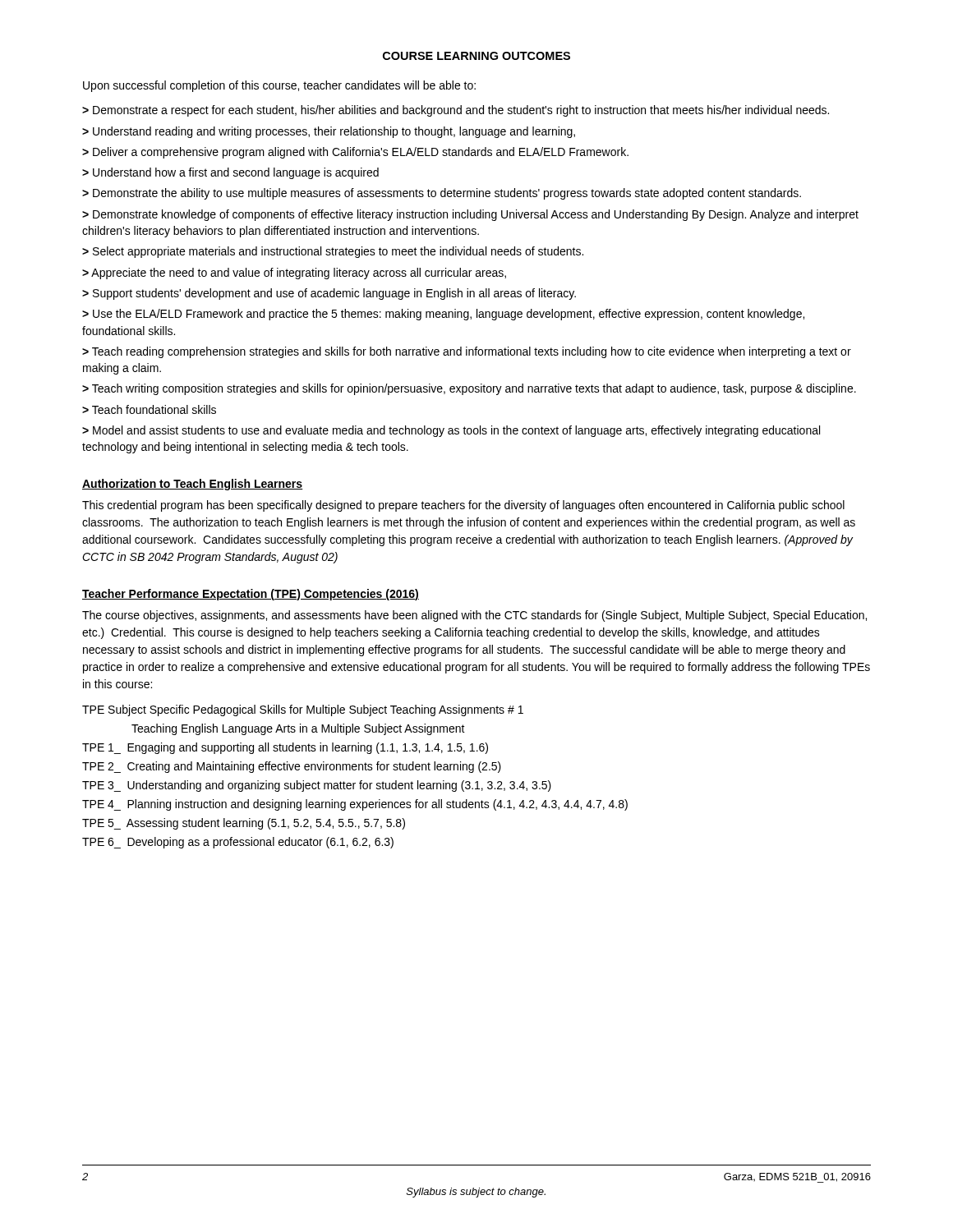Find the region starting "> Teach reading comprehension"
The height and width of the screenshot is (1232, 953).
pos(466,360)
